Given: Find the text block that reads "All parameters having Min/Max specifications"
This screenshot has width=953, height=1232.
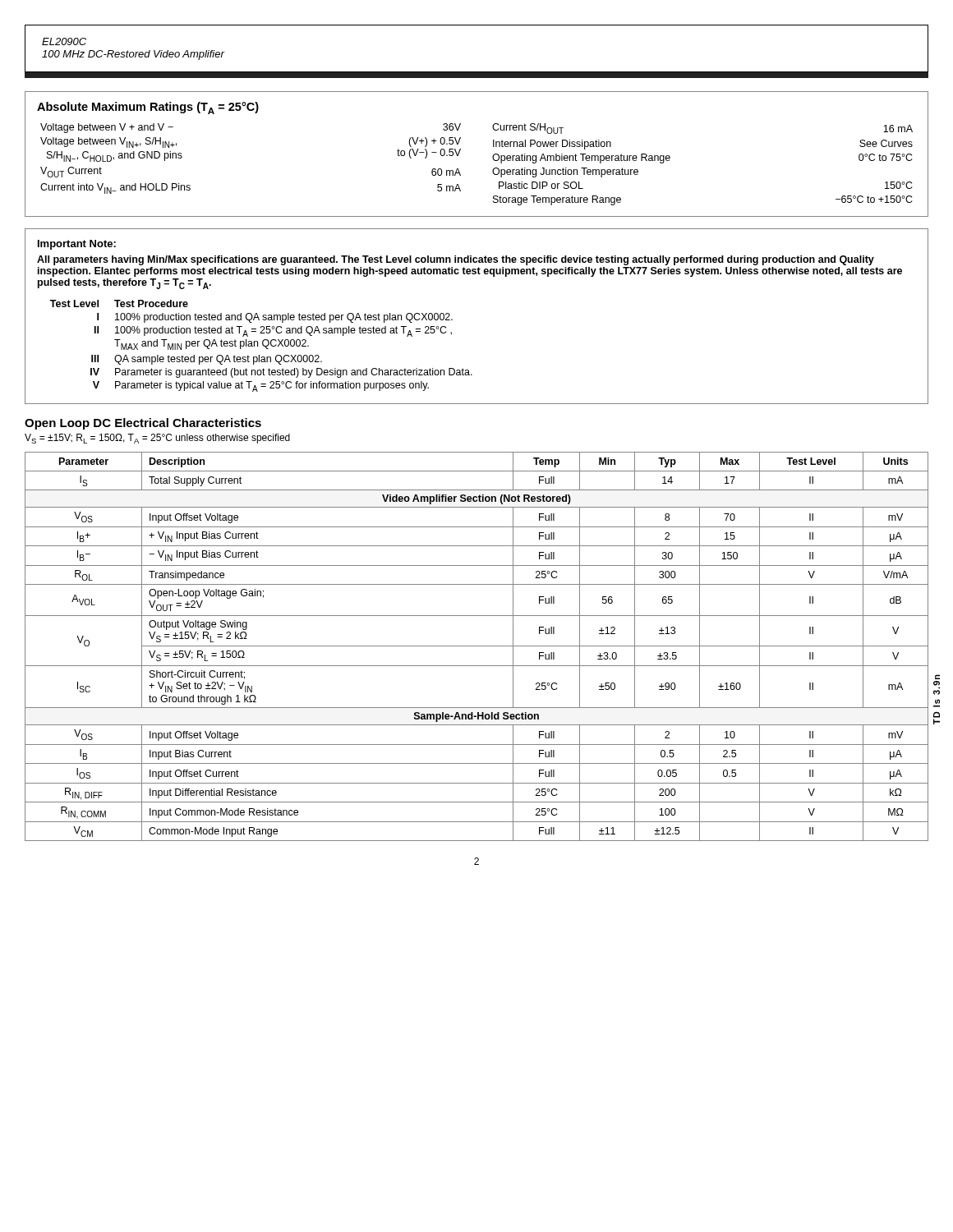Looking at the screenshot, I should (470, 272).
